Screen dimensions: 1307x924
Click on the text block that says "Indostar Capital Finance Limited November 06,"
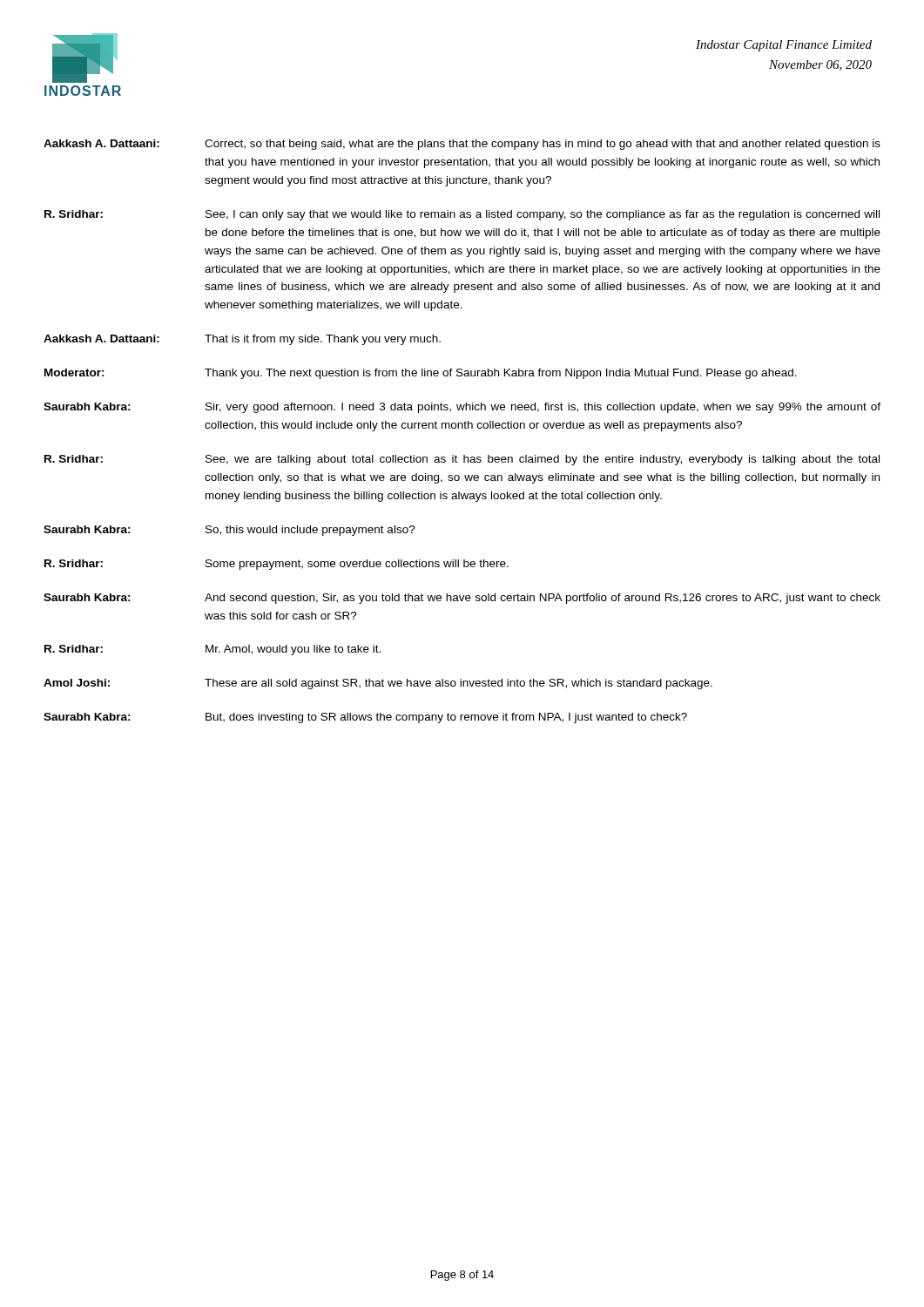click(784, 54)
